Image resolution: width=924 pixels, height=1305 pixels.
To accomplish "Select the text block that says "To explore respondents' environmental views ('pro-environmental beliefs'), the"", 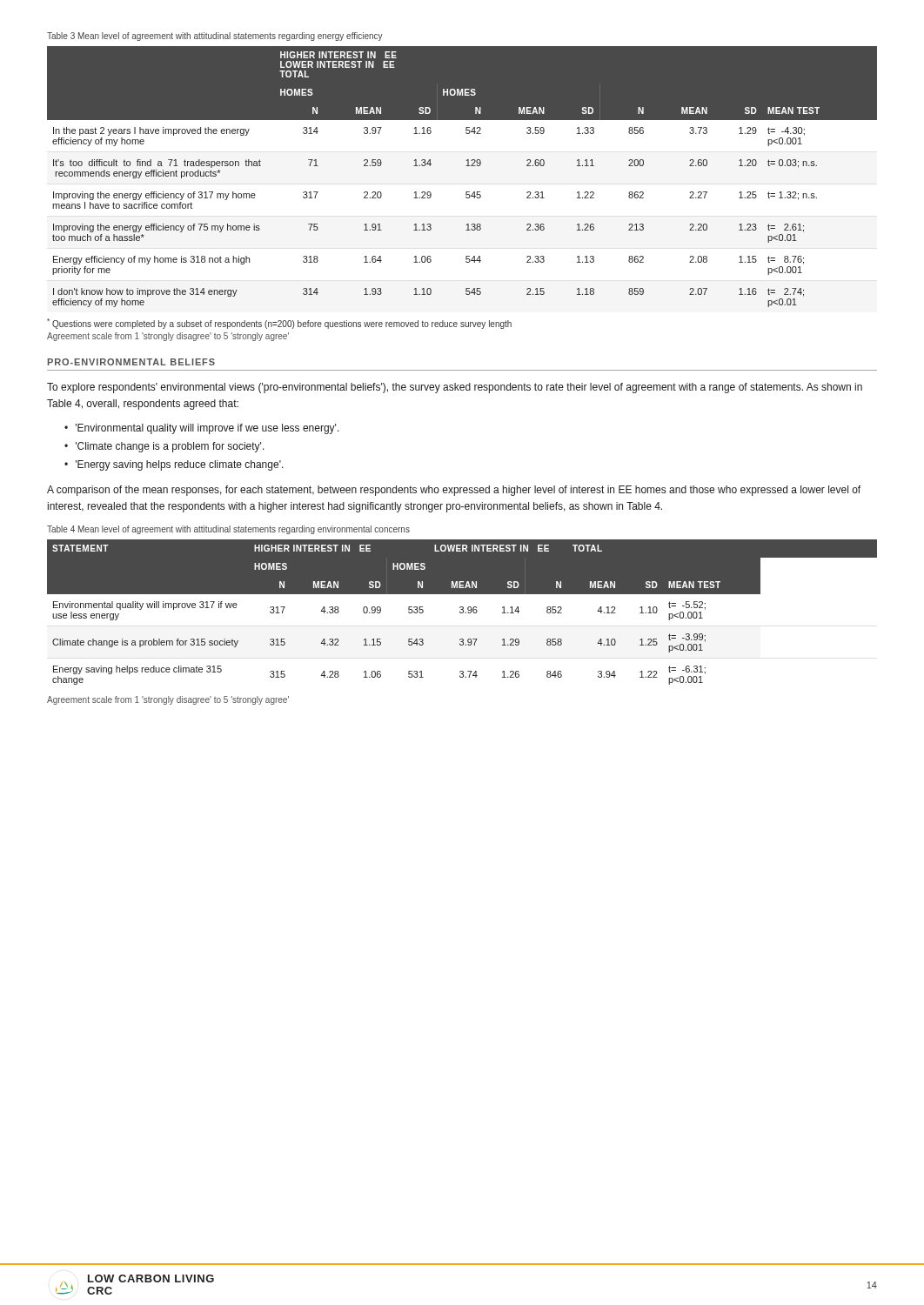I will point(455,395).
